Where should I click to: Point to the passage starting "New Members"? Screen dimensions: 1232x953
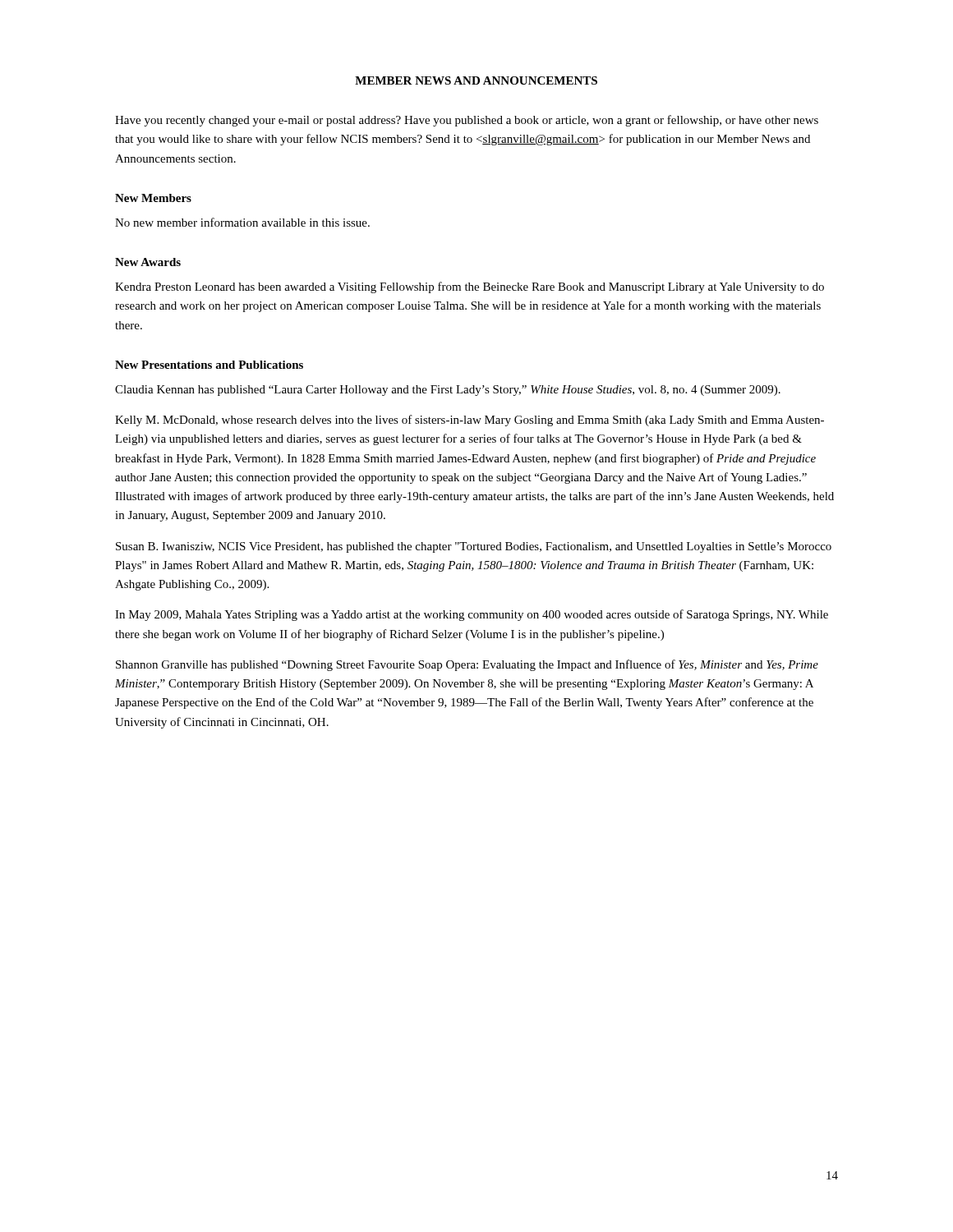coord(153,198)
